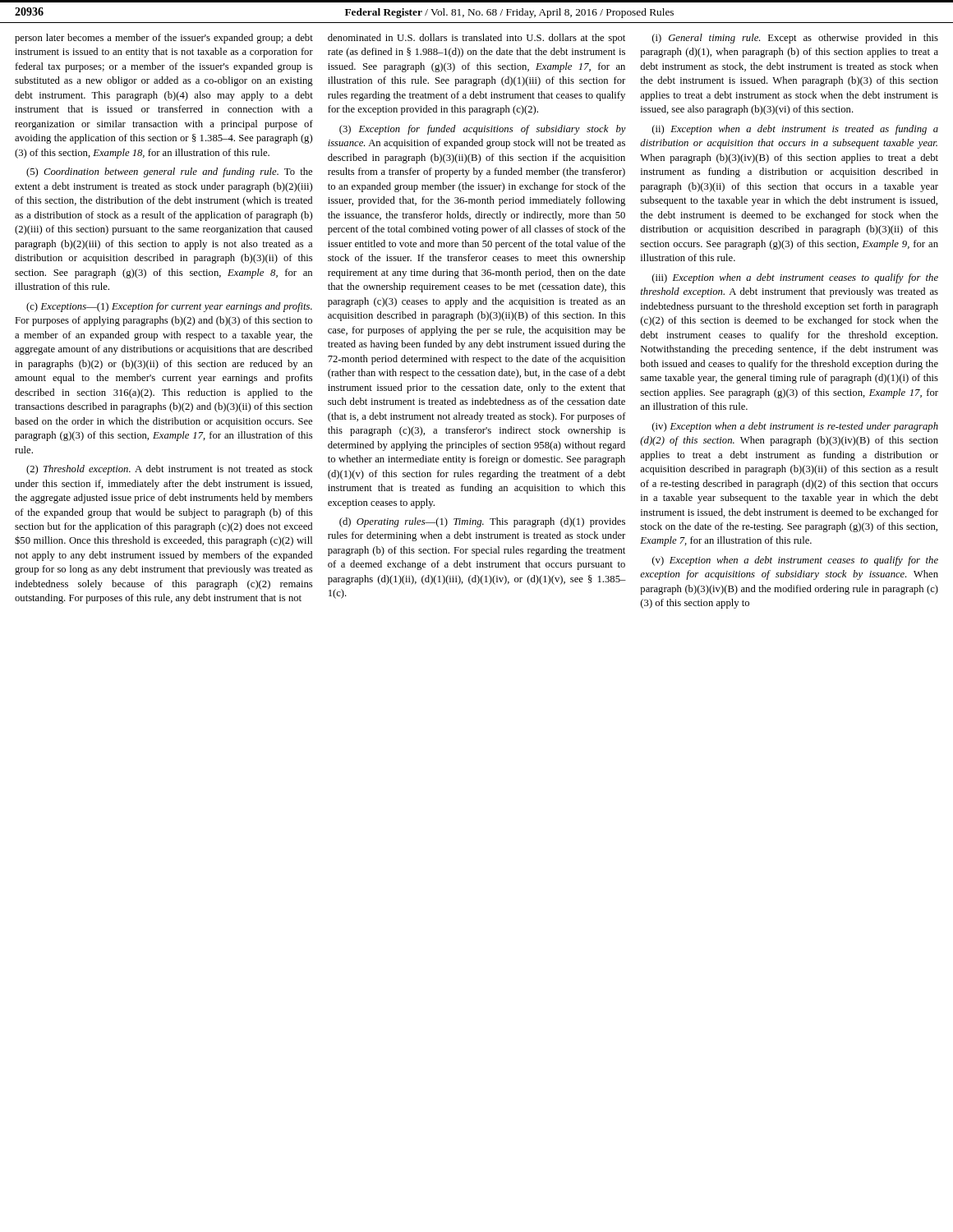Locate the text block that reads "(v) Exception when a"
The width and height of the screenshot is (953, 1232).
tap(789, 582)
